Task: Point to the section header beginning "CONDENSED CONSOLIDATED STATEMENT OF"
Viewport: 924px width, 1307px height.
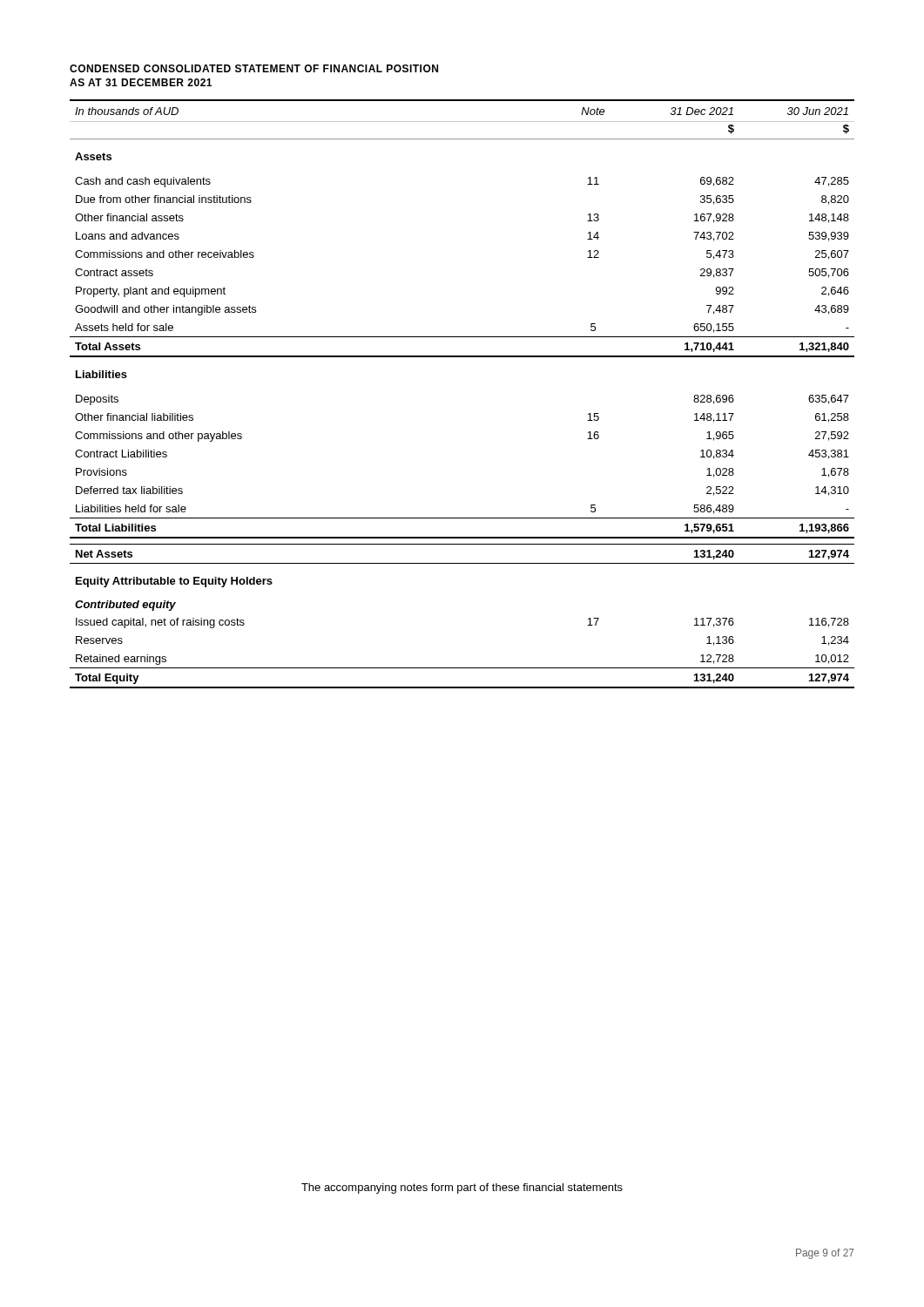Action: tap(254, 69)
